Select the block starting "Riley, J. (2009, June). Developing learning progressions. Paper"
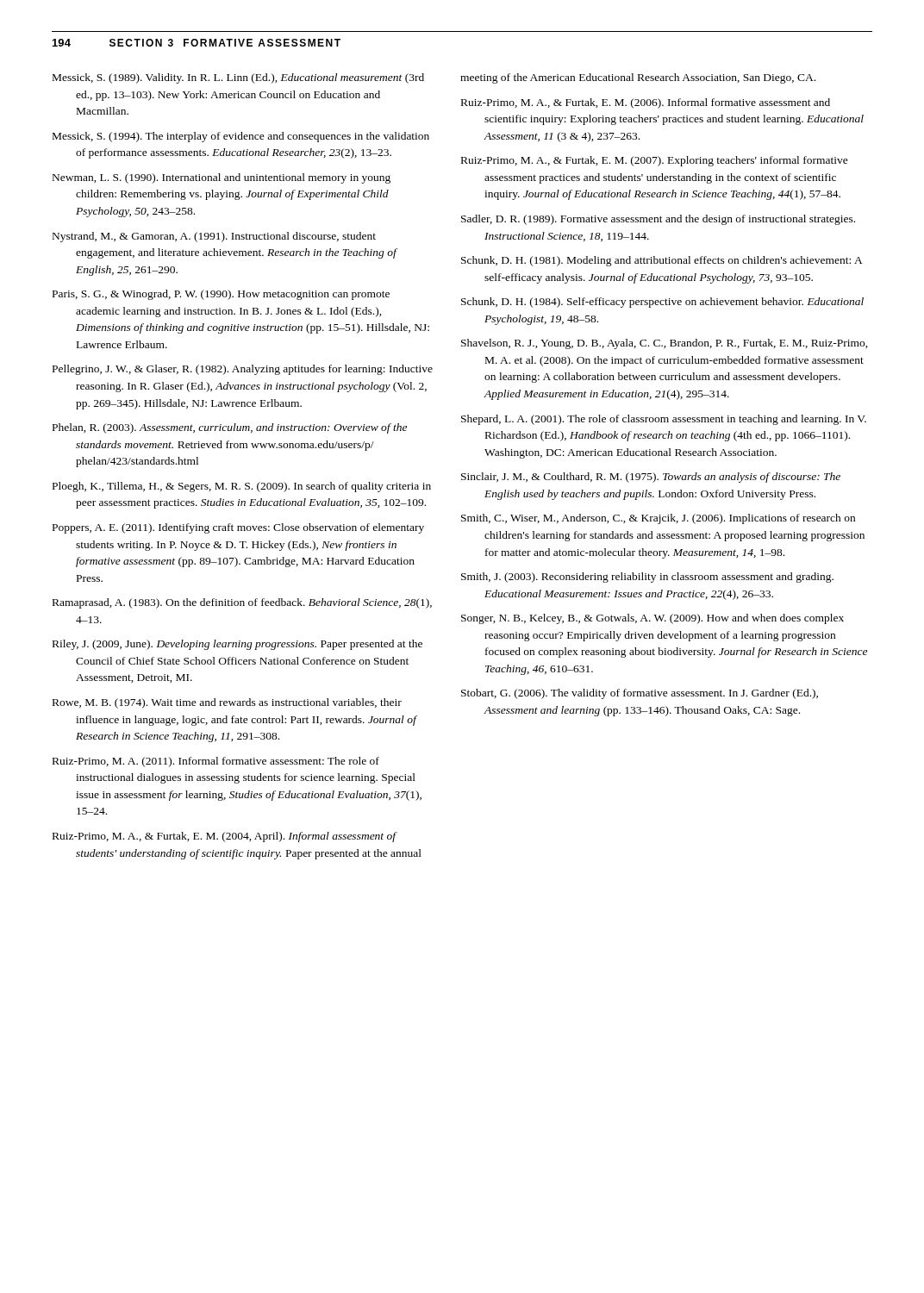Image resolution: width=924 pixels, height=1293 pixels. click(237, 661)
